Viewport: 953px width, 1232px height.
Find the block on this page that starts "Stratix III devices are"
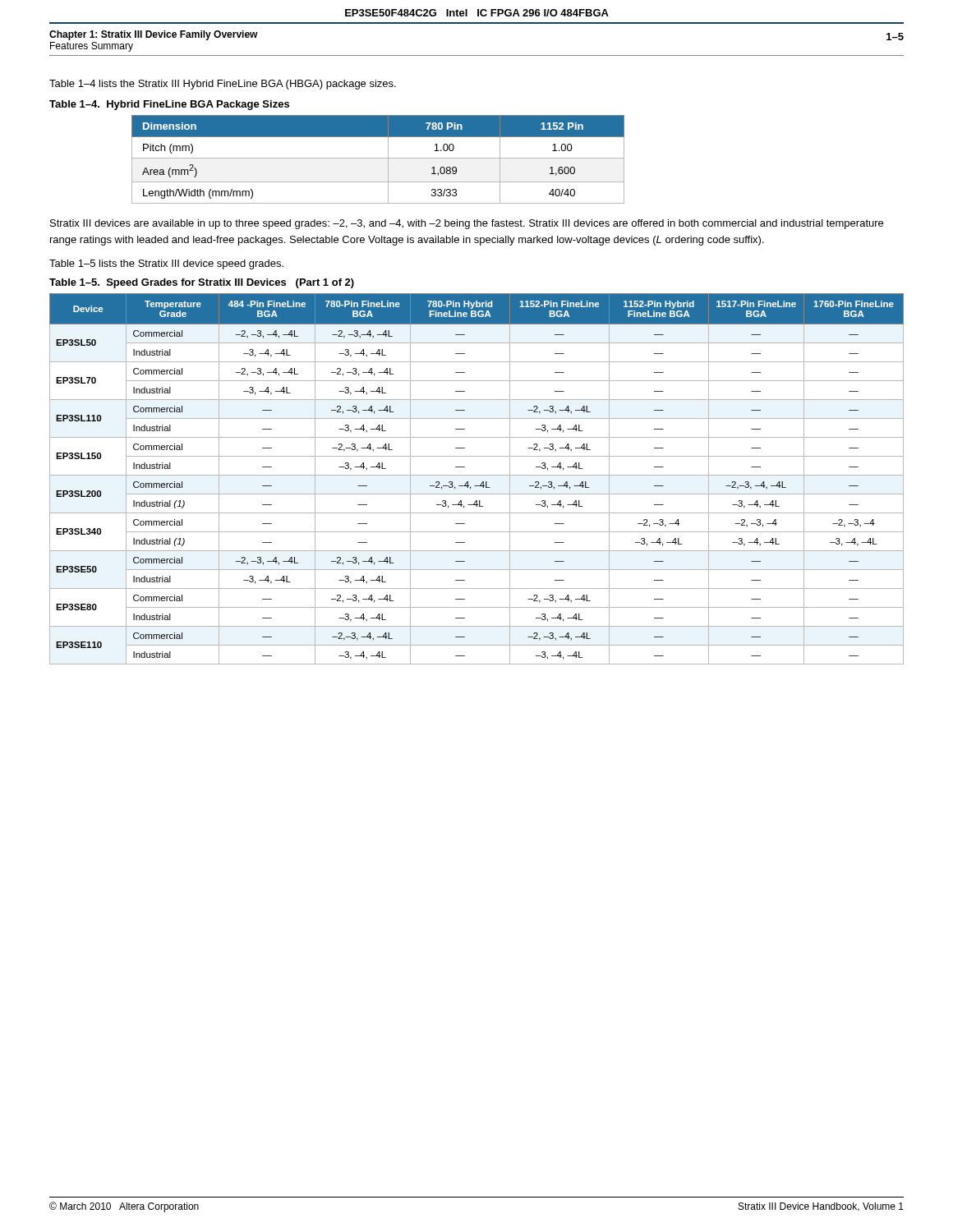tap(467, 231)
